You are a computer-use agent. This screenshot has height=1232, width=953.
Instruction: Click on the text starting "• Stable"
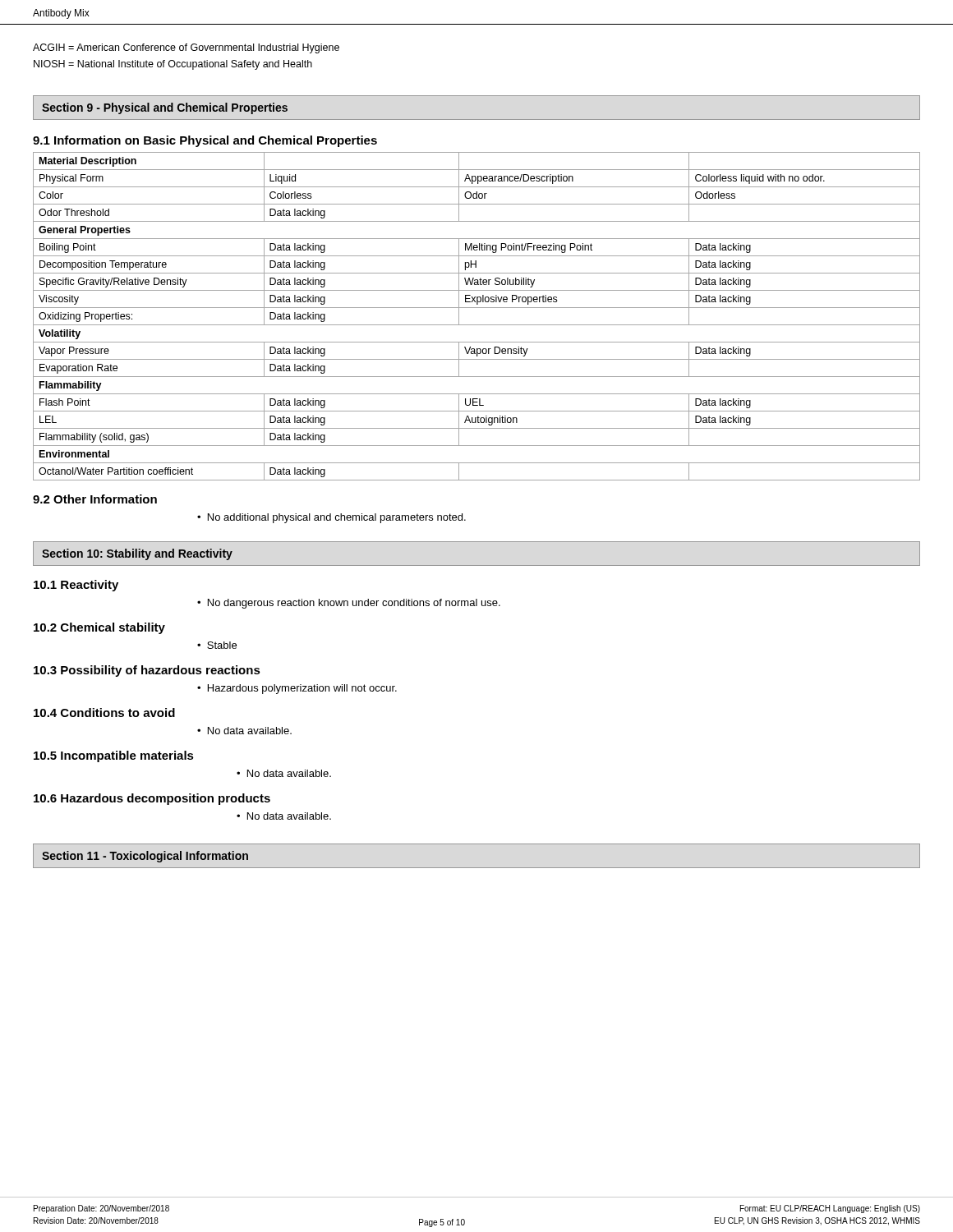pos(217,645)
